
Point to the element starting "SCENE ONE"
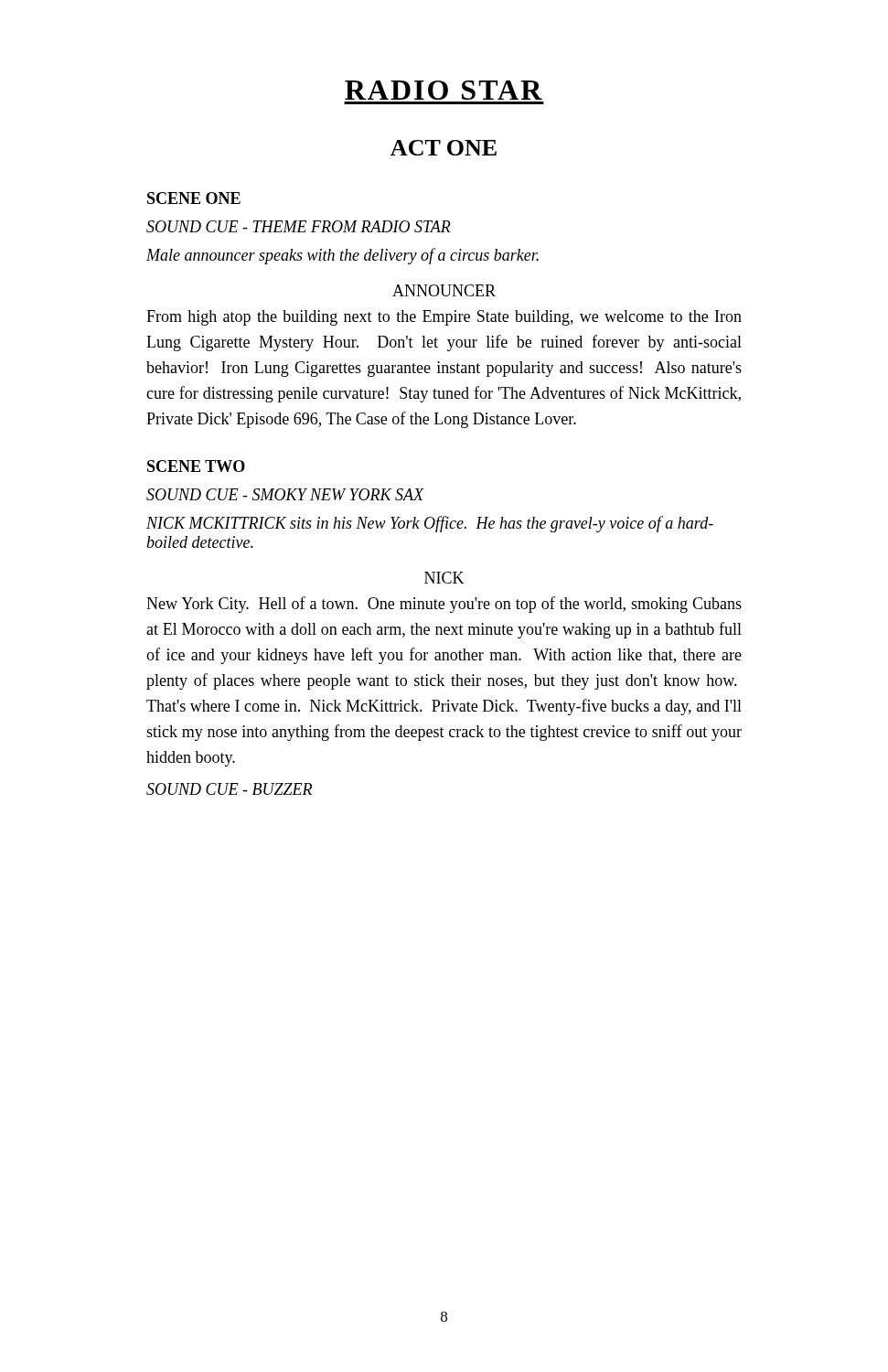(x=194, y=198)
